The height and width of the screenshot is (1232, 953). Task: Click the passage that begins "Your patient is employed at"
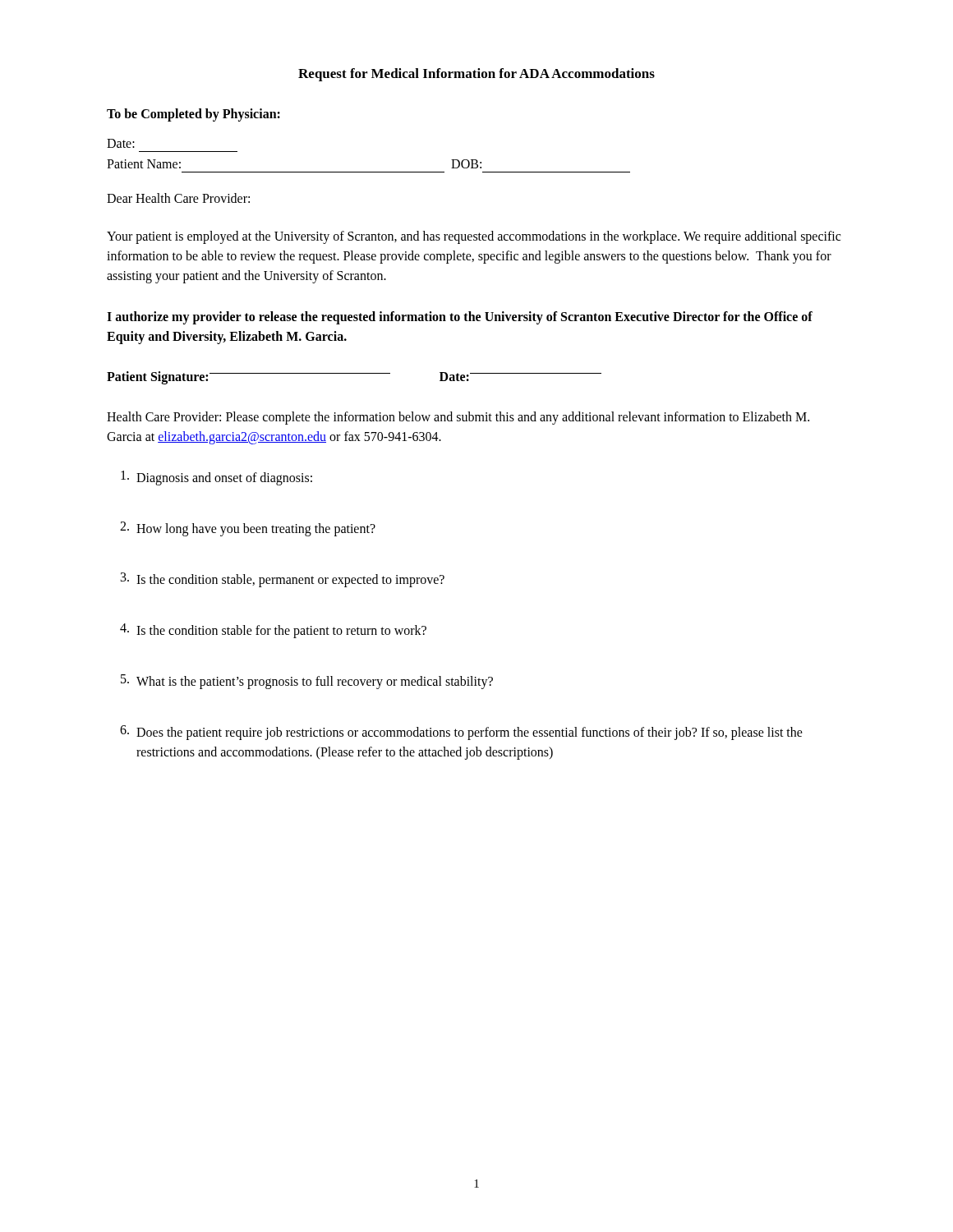(474, 256)
